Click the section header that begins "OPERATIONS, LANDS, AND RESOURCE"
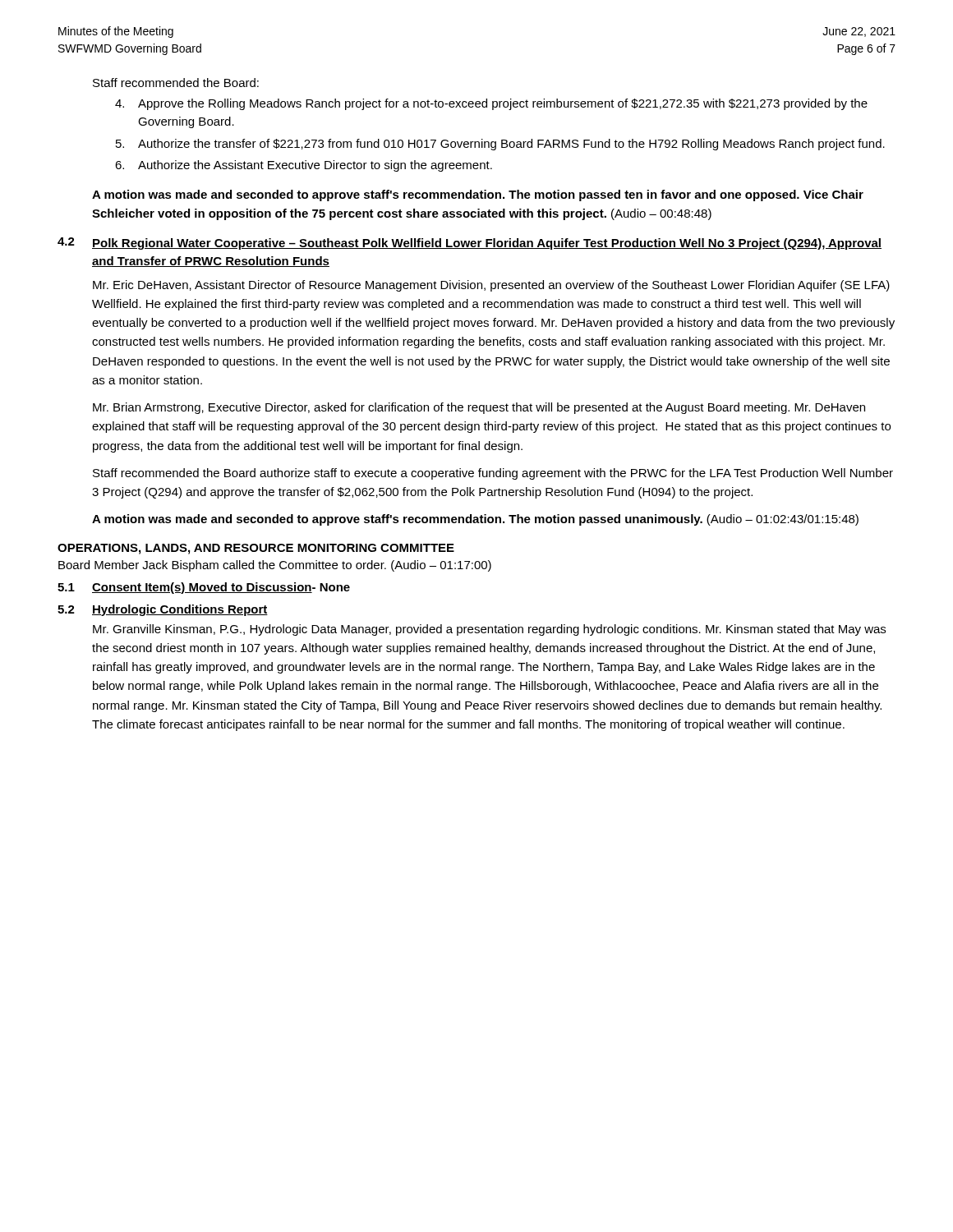 [x=256, y=547]
